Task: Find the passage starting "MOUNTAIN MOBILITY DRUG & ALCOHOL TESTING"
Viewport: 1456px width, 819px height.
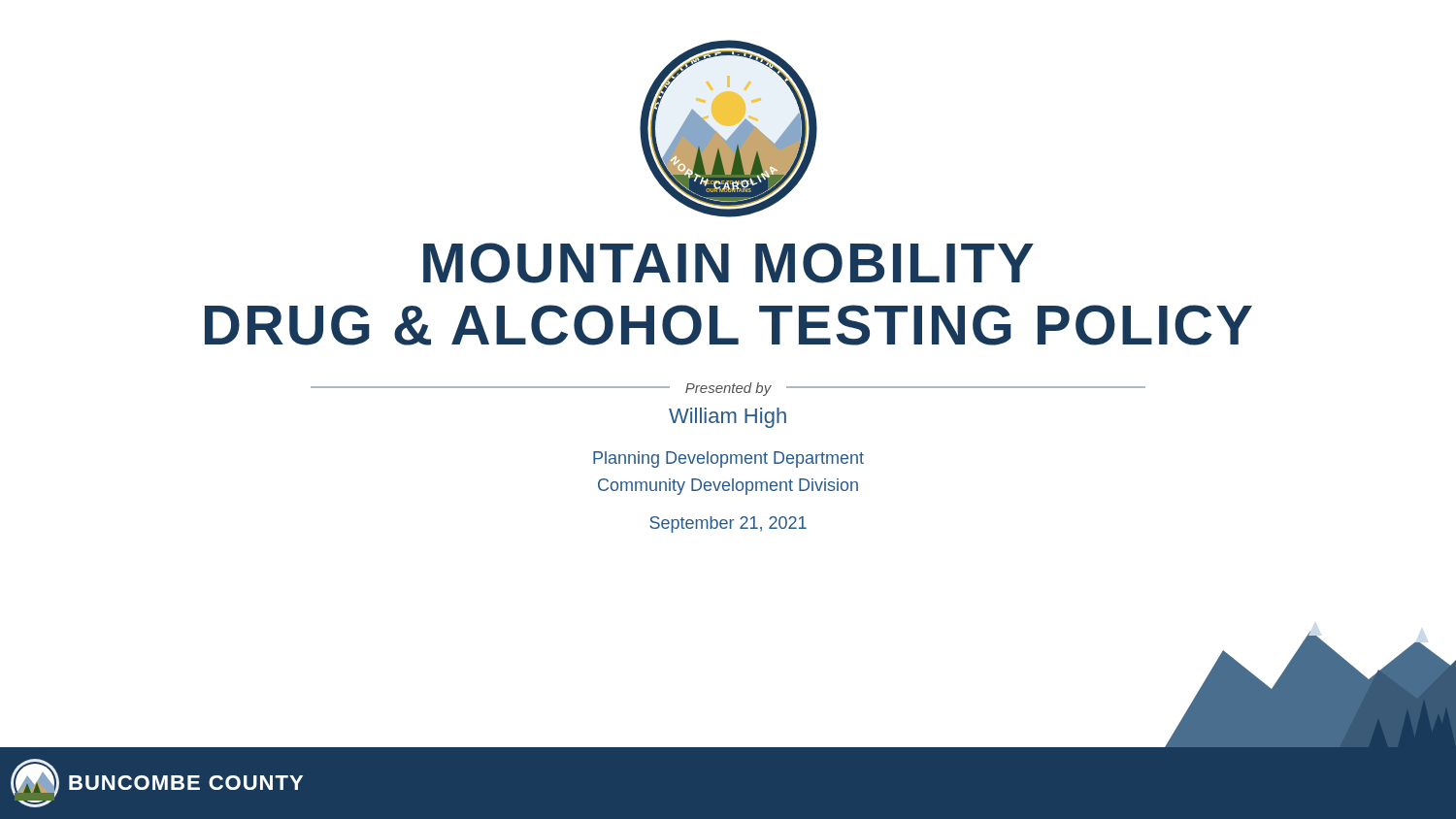Action: 728,294
